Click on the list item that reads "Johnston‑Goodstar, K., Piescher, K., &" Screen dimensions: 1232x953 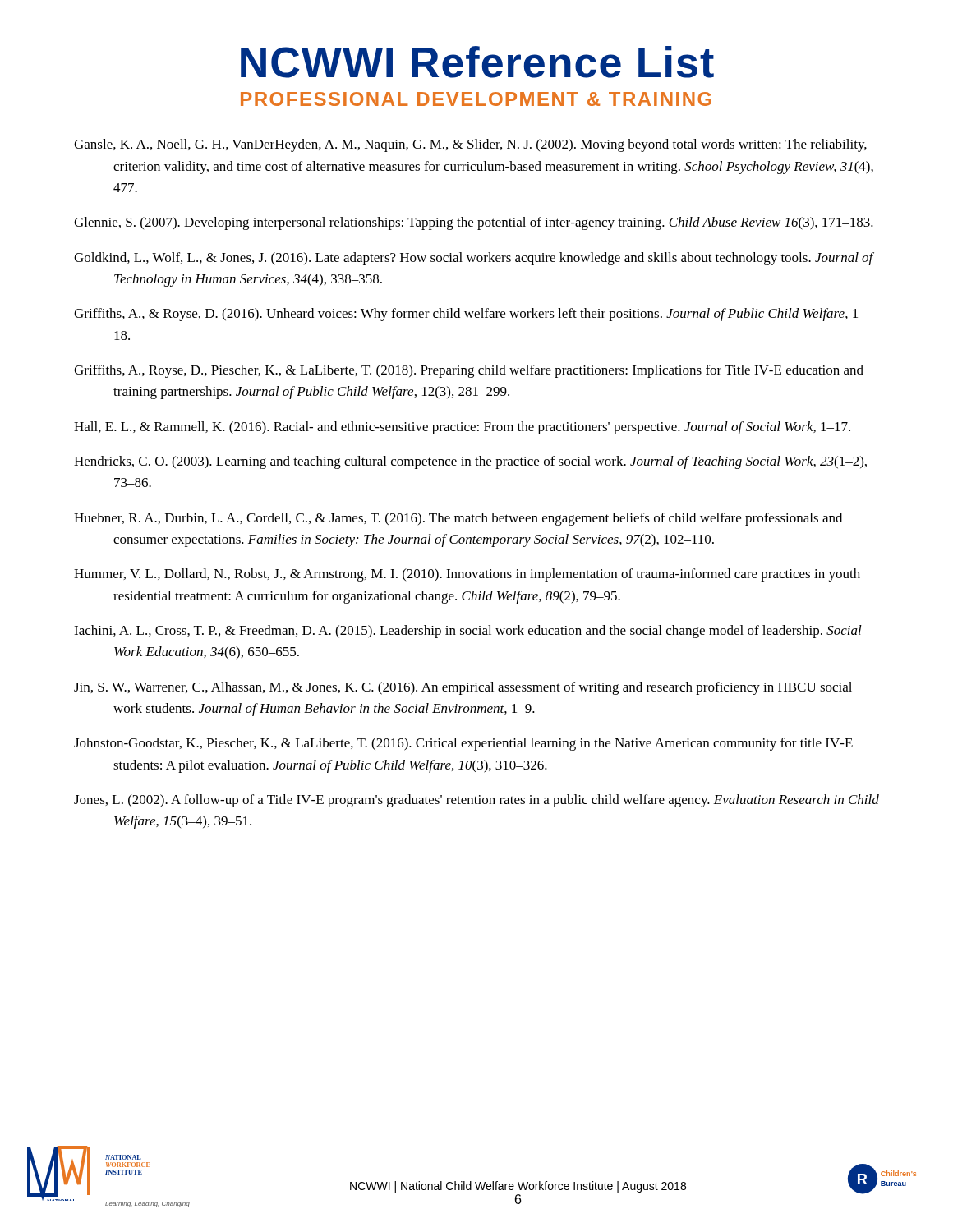click(x=463, y=754)
